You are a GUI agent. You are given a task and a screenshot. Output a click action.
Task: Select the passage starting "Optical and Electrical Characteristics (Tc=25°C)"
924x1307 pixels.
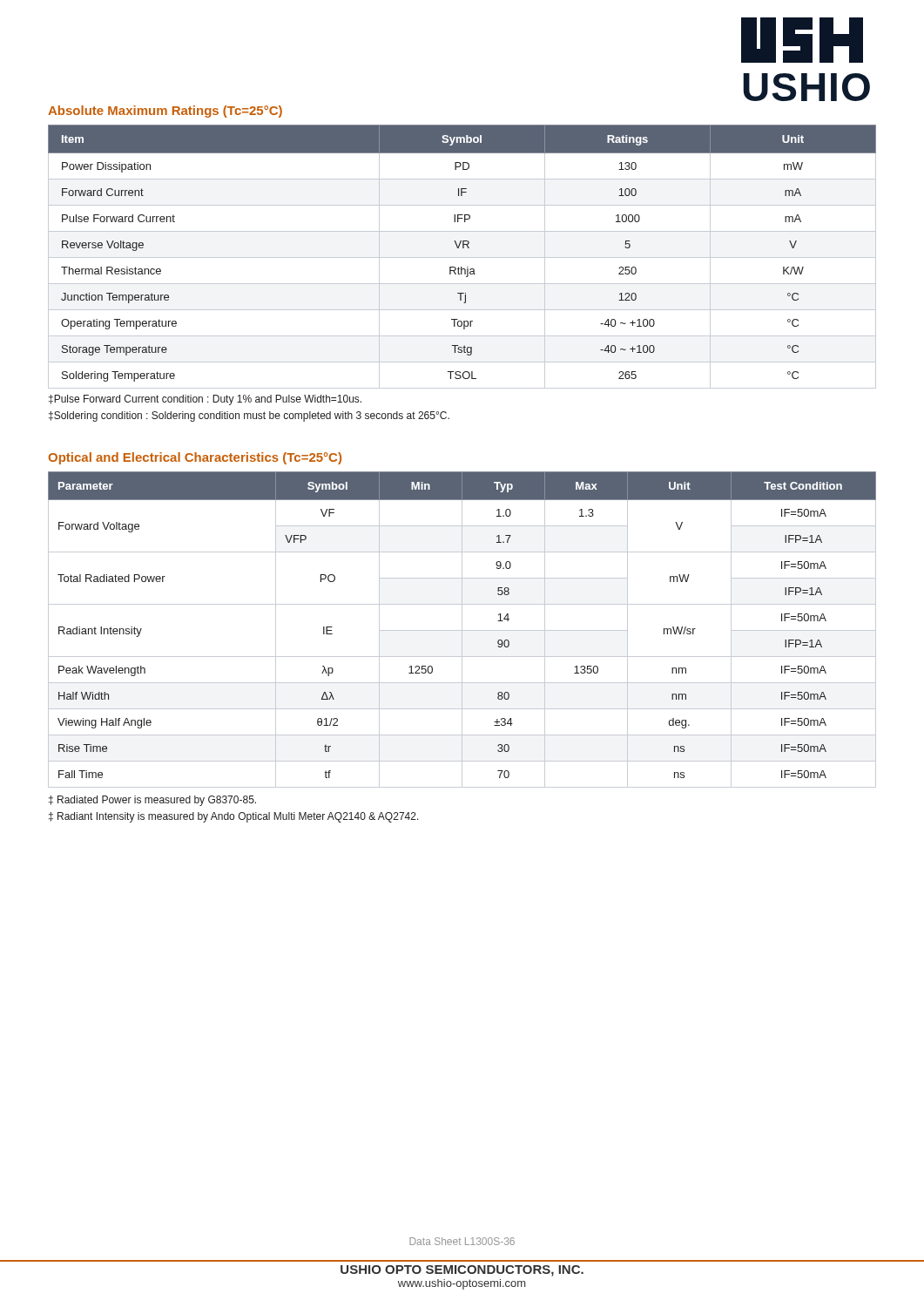[195, 457]
